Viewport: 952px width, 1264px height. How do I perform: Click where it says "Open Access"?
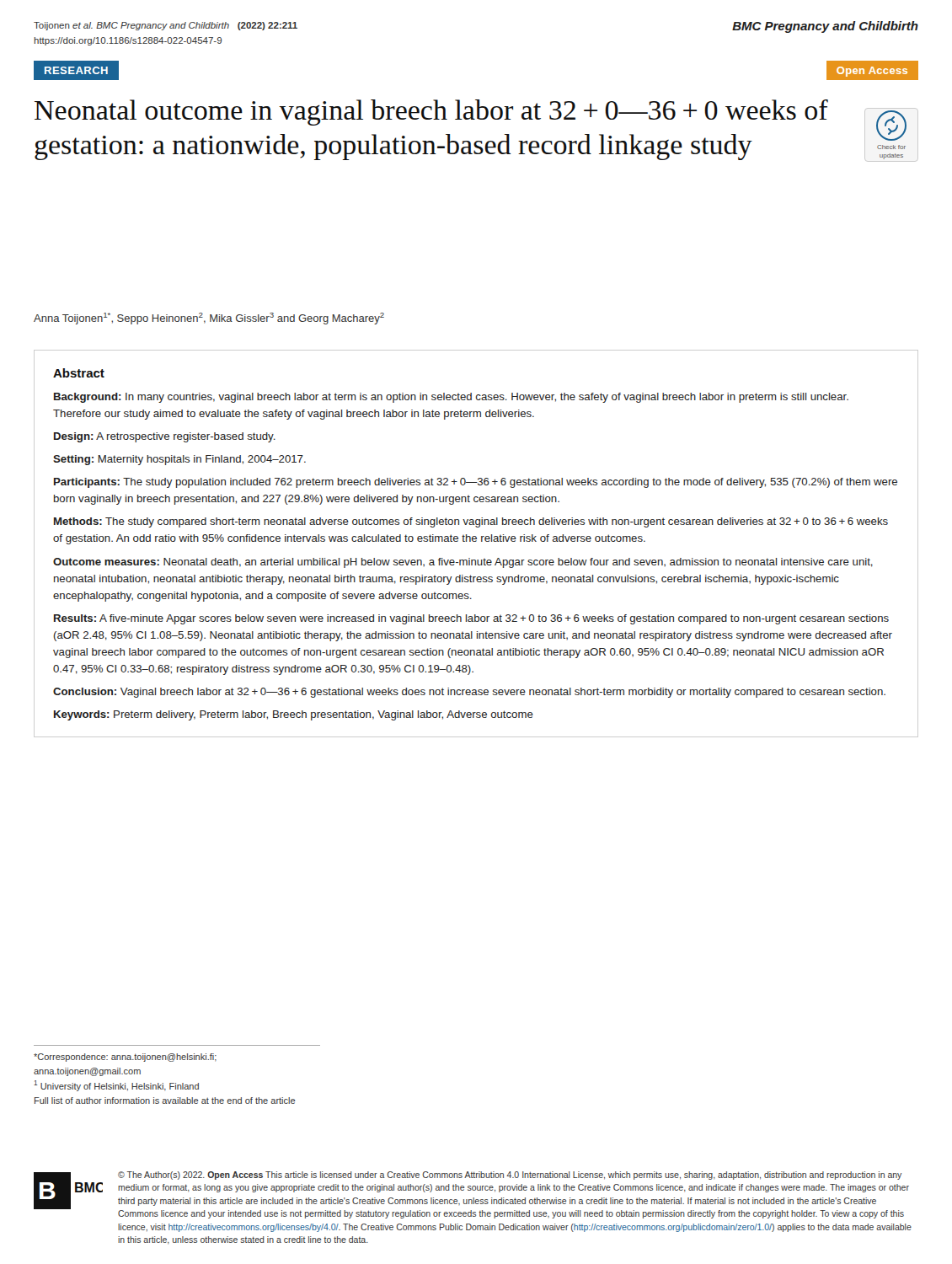point(872,70)
